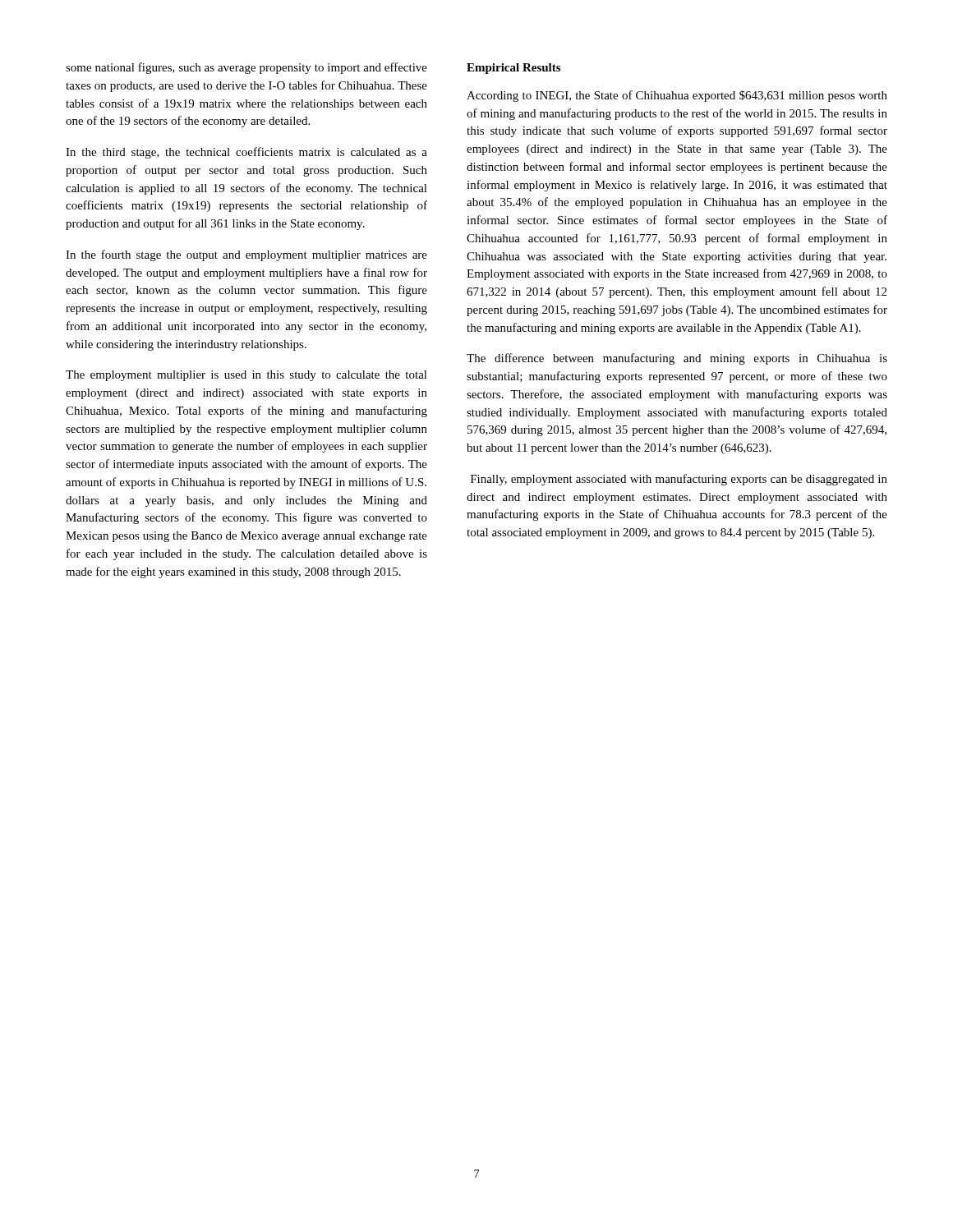Locate the block of text that opens with "In the fourth"

coord(246,299)
